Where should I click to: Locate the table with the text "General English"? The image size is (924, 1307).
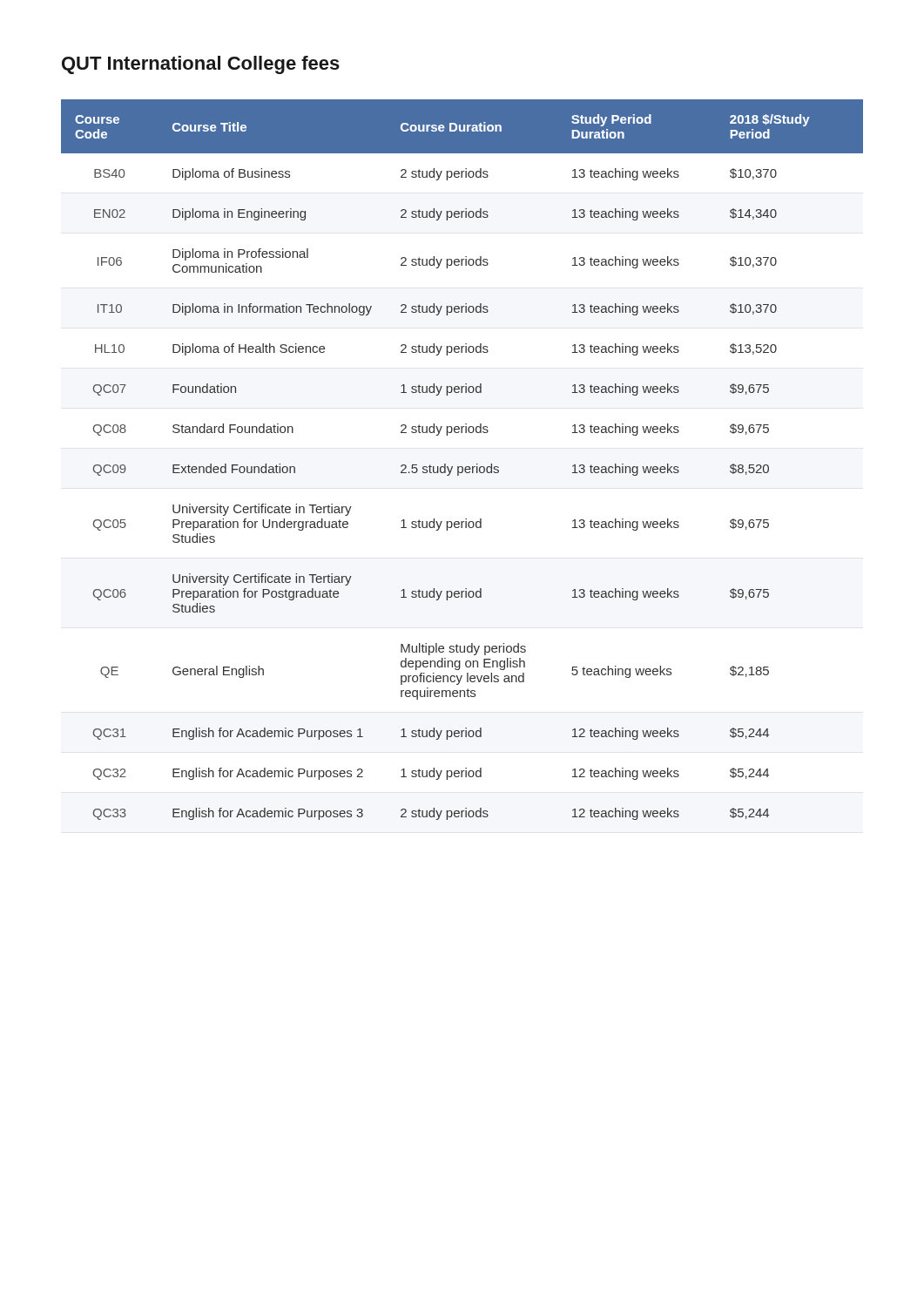tap(462, 466)
